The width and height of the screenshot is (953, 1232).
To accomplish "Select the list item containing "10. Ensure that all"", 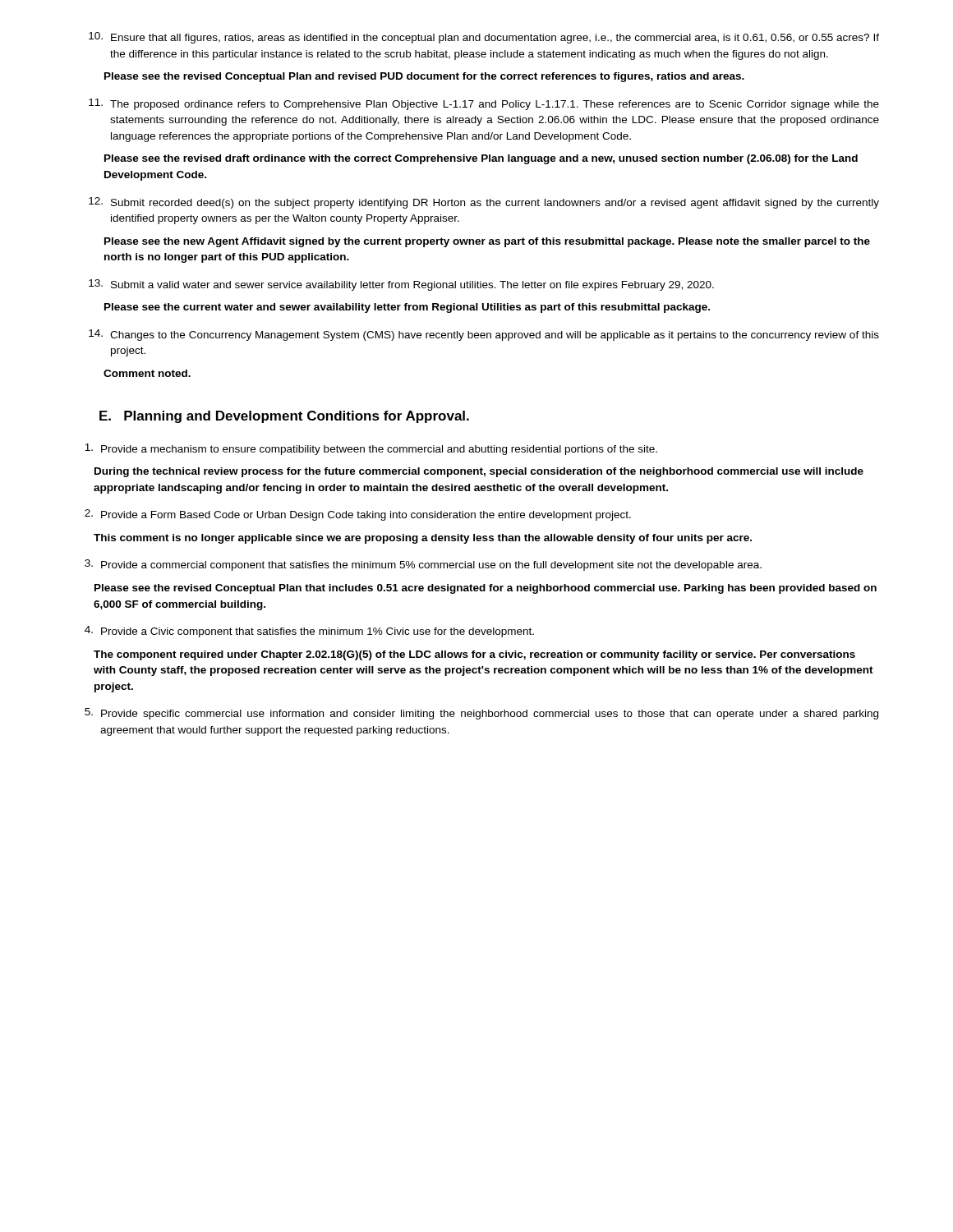I will [476, 46].
